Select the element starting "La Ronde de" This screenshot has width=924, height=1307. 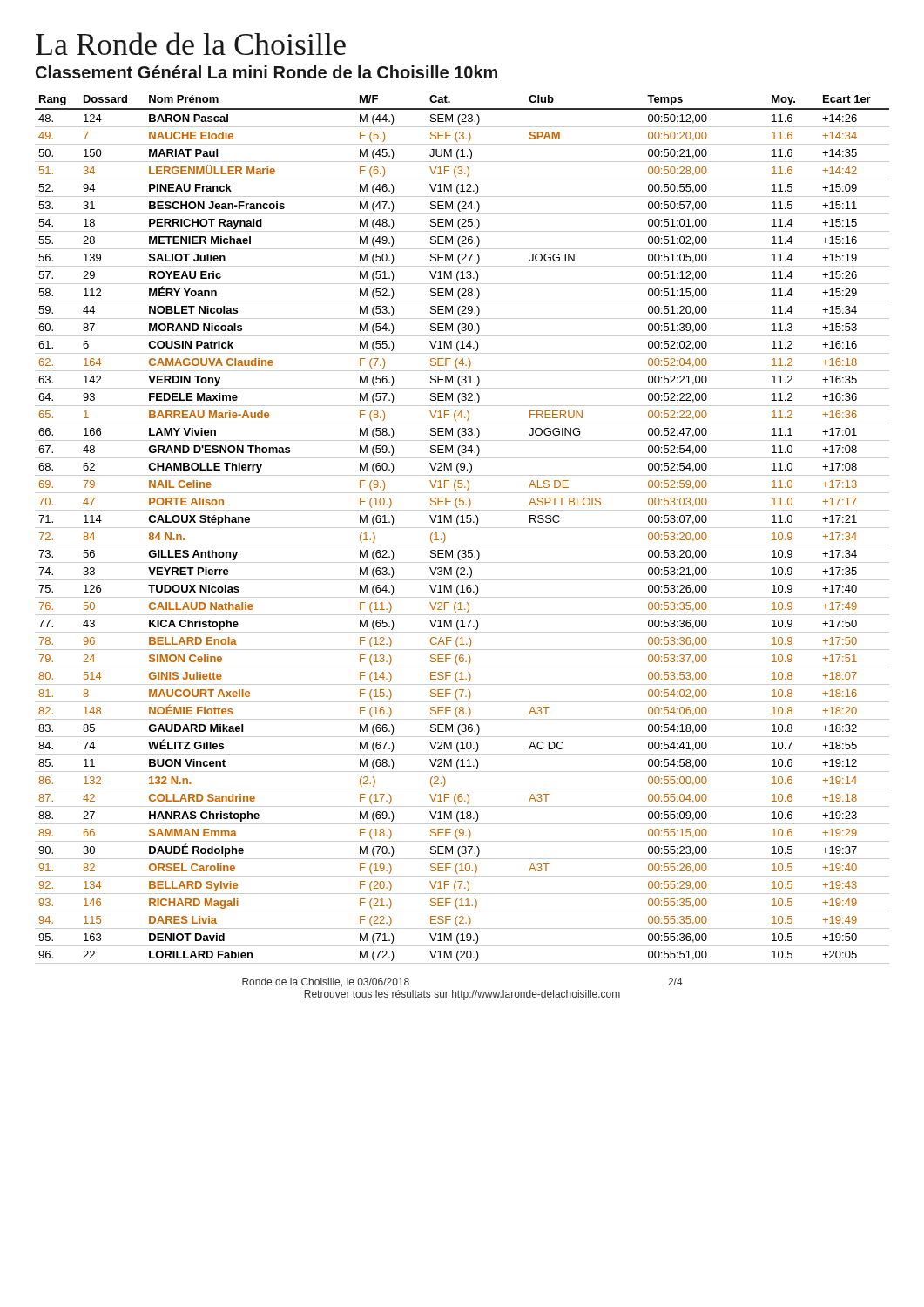pos(191,44)
